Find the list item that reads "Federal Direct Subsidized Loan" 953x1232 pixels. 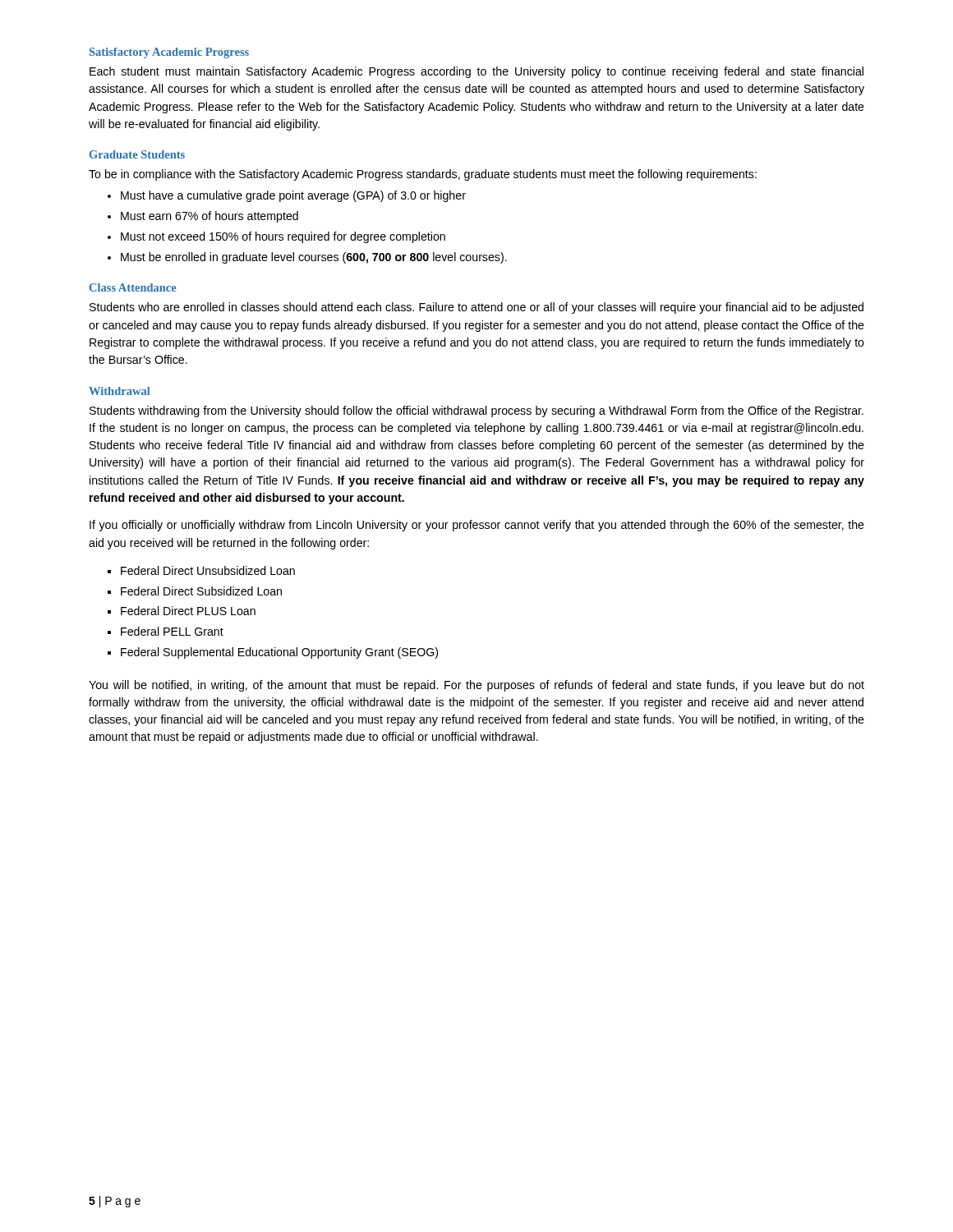click(201, 591)
